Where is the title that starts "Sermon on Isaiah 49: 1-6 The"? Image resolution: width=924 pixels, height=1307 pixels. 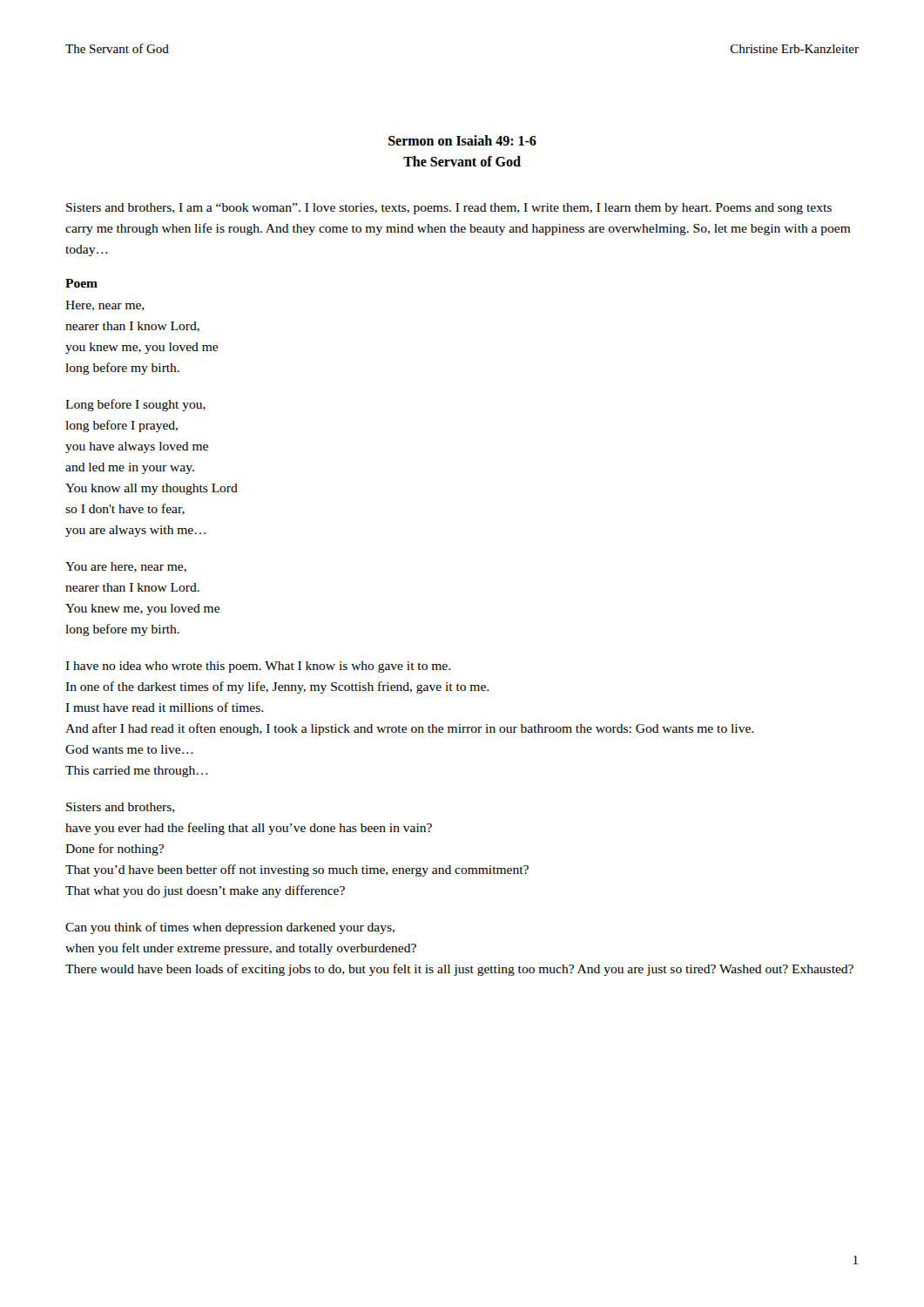462,152
